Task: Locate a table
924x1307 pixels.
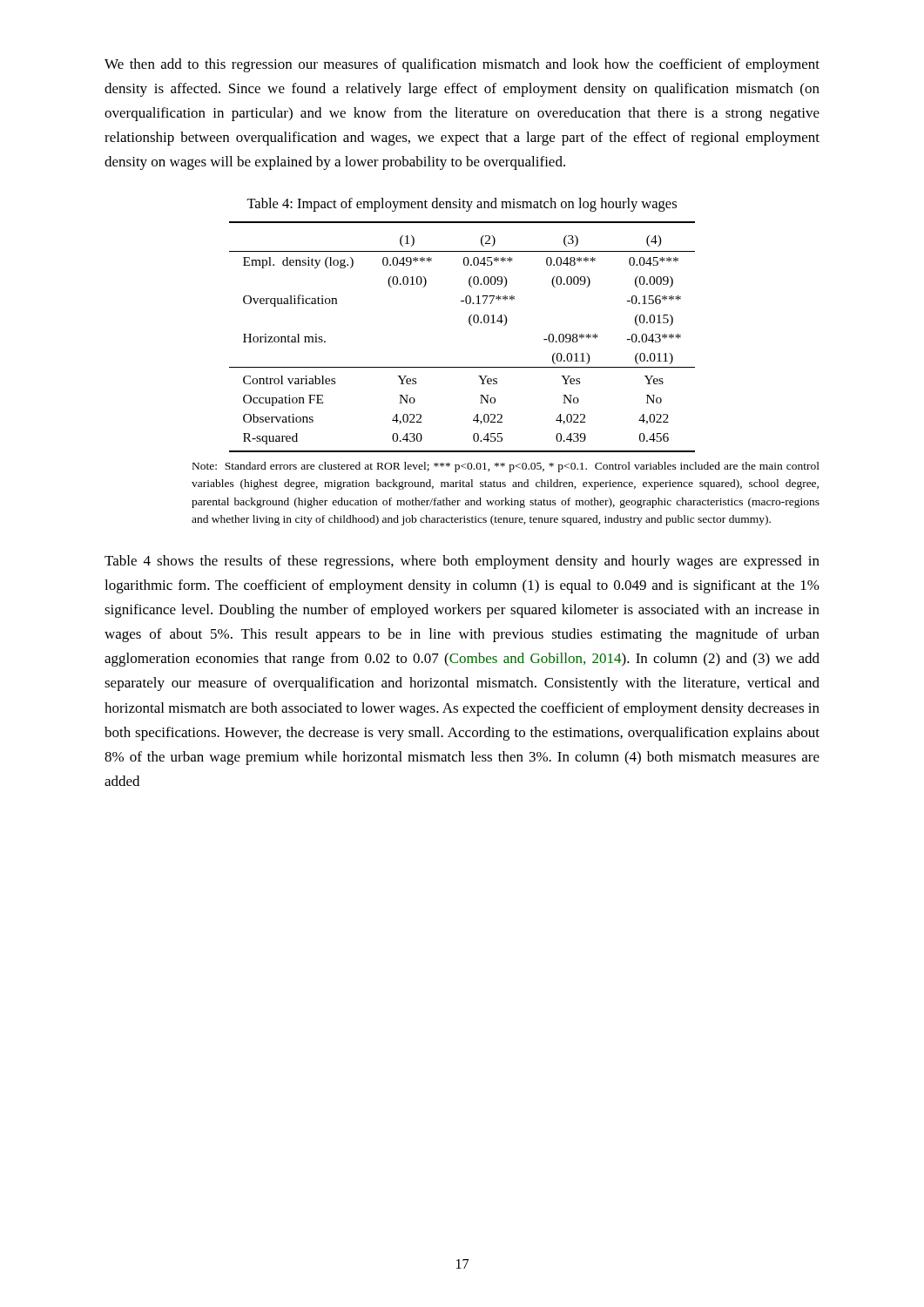Action: (462, 337)
